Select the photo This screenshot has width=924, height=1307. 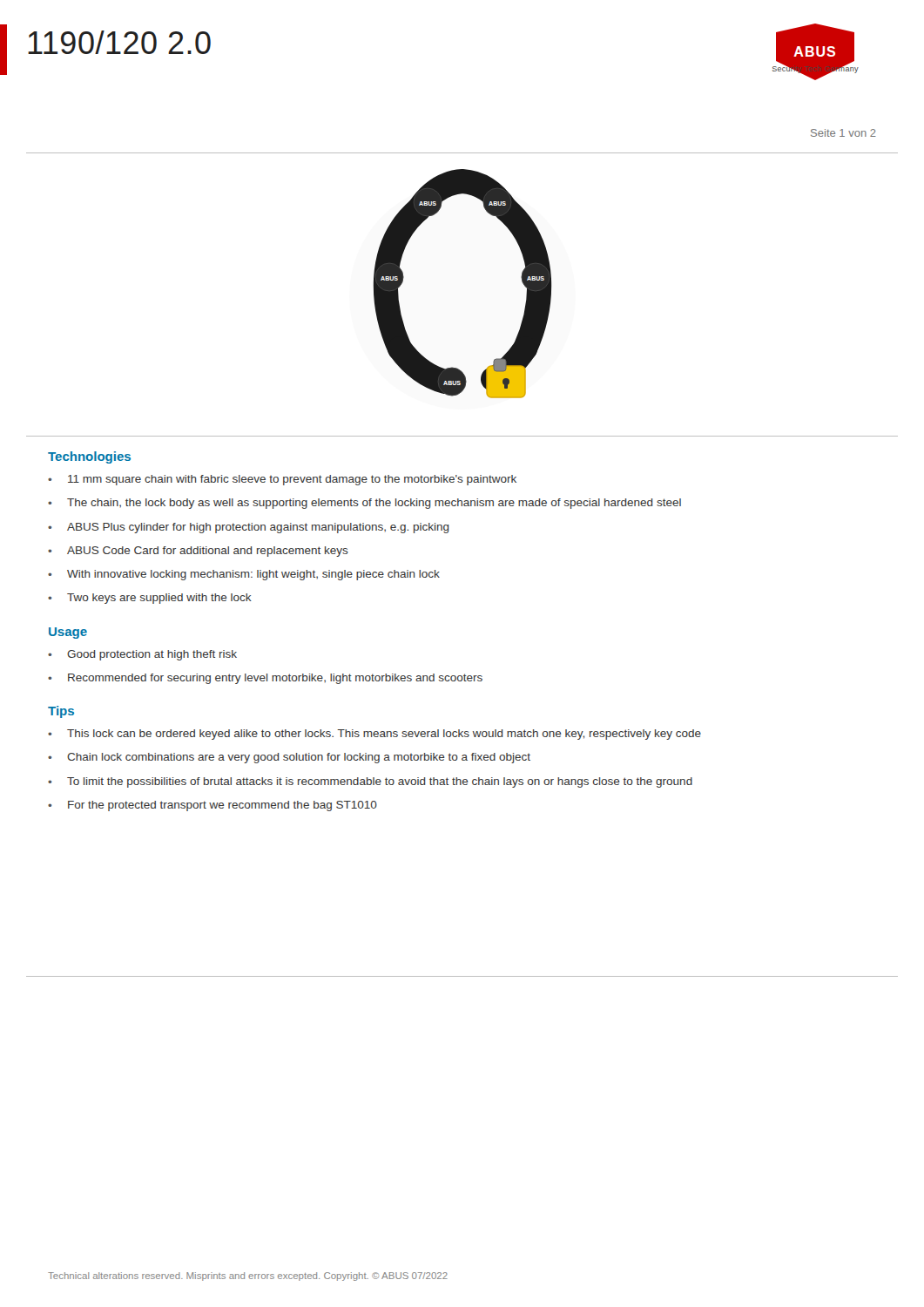(462, 296)
